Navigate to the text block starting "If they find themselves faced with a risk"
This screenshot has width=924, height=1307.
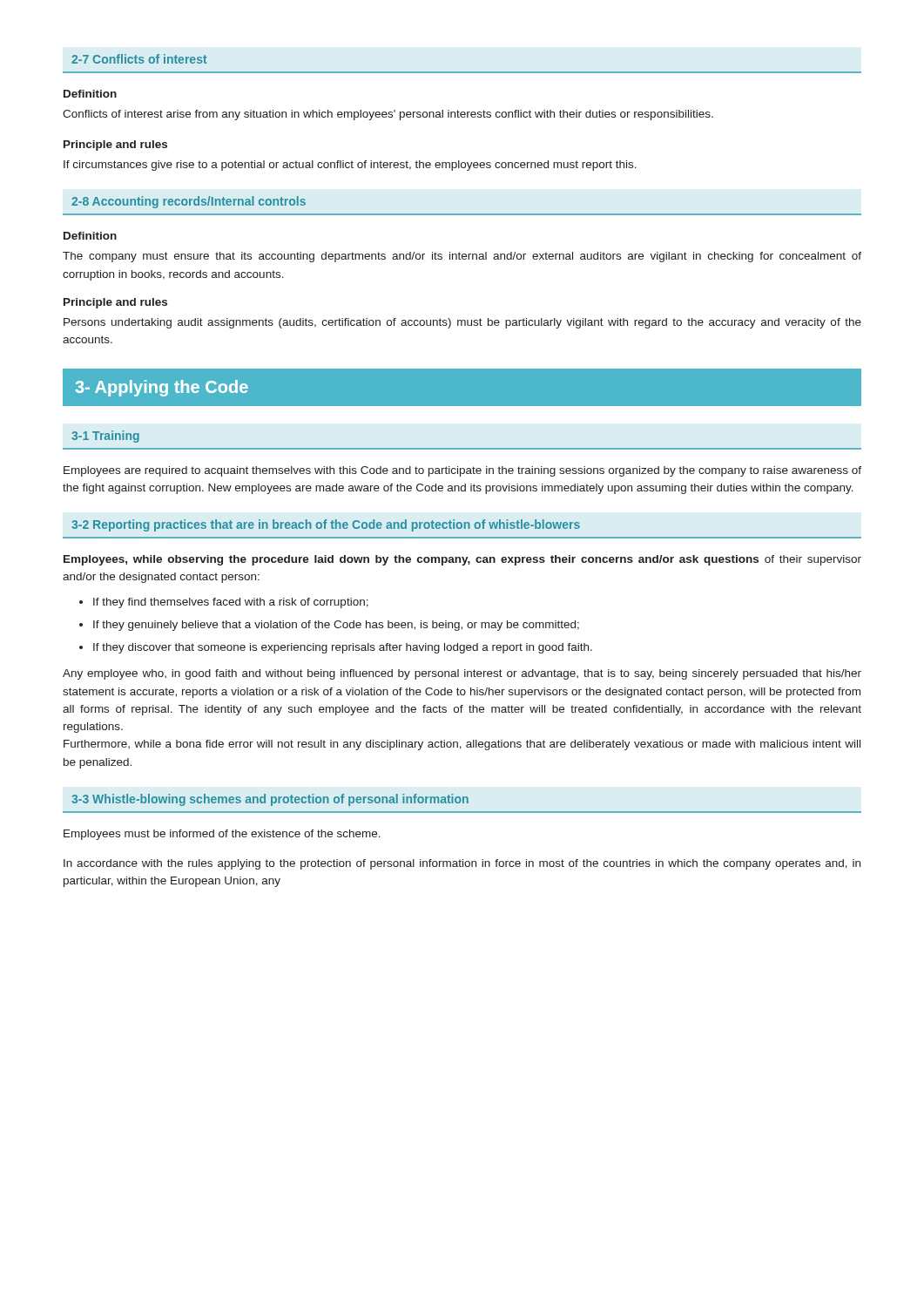click(231, 601)
